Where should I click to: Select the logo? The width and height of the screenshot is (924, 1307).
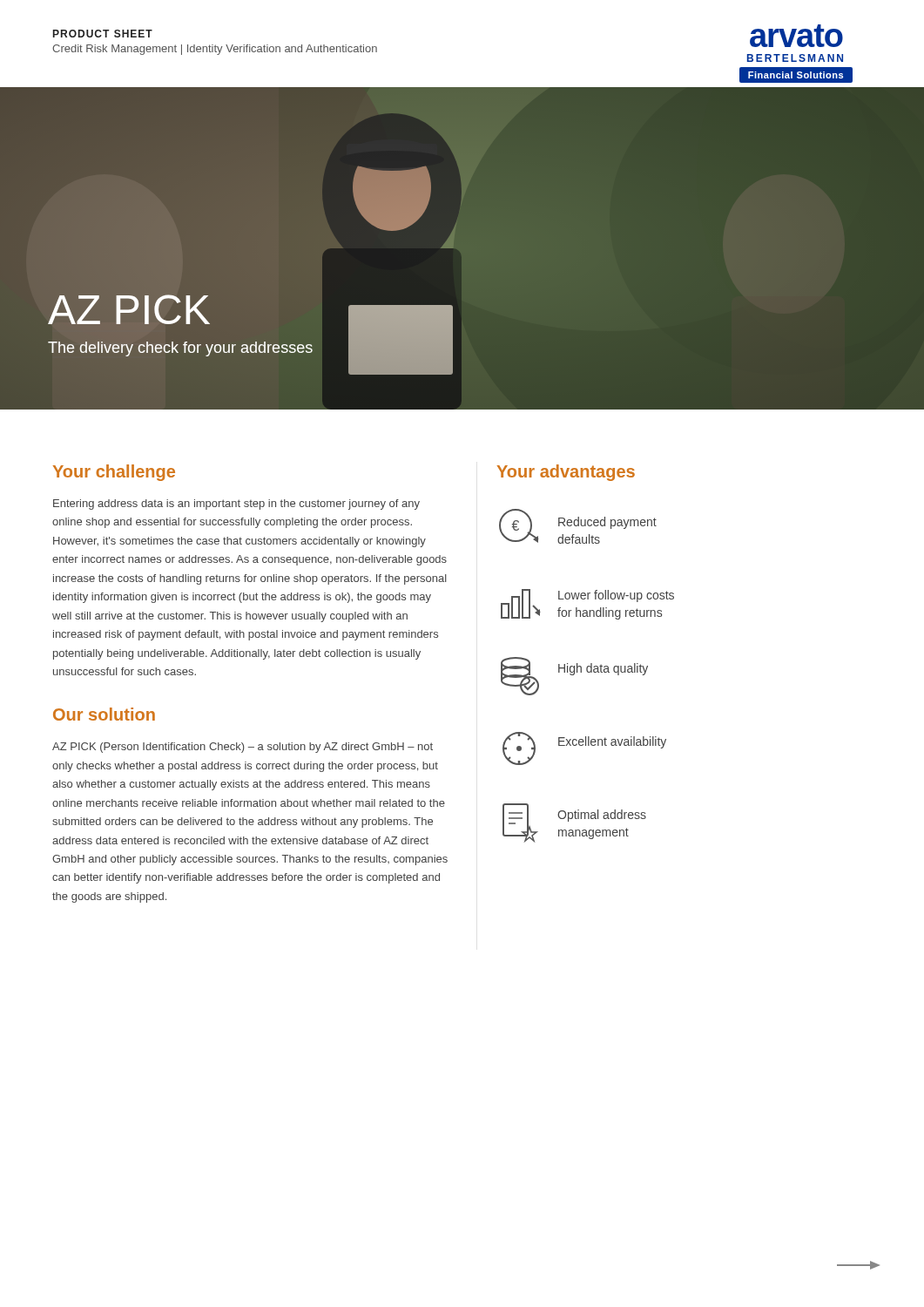(x=796, y=51)
